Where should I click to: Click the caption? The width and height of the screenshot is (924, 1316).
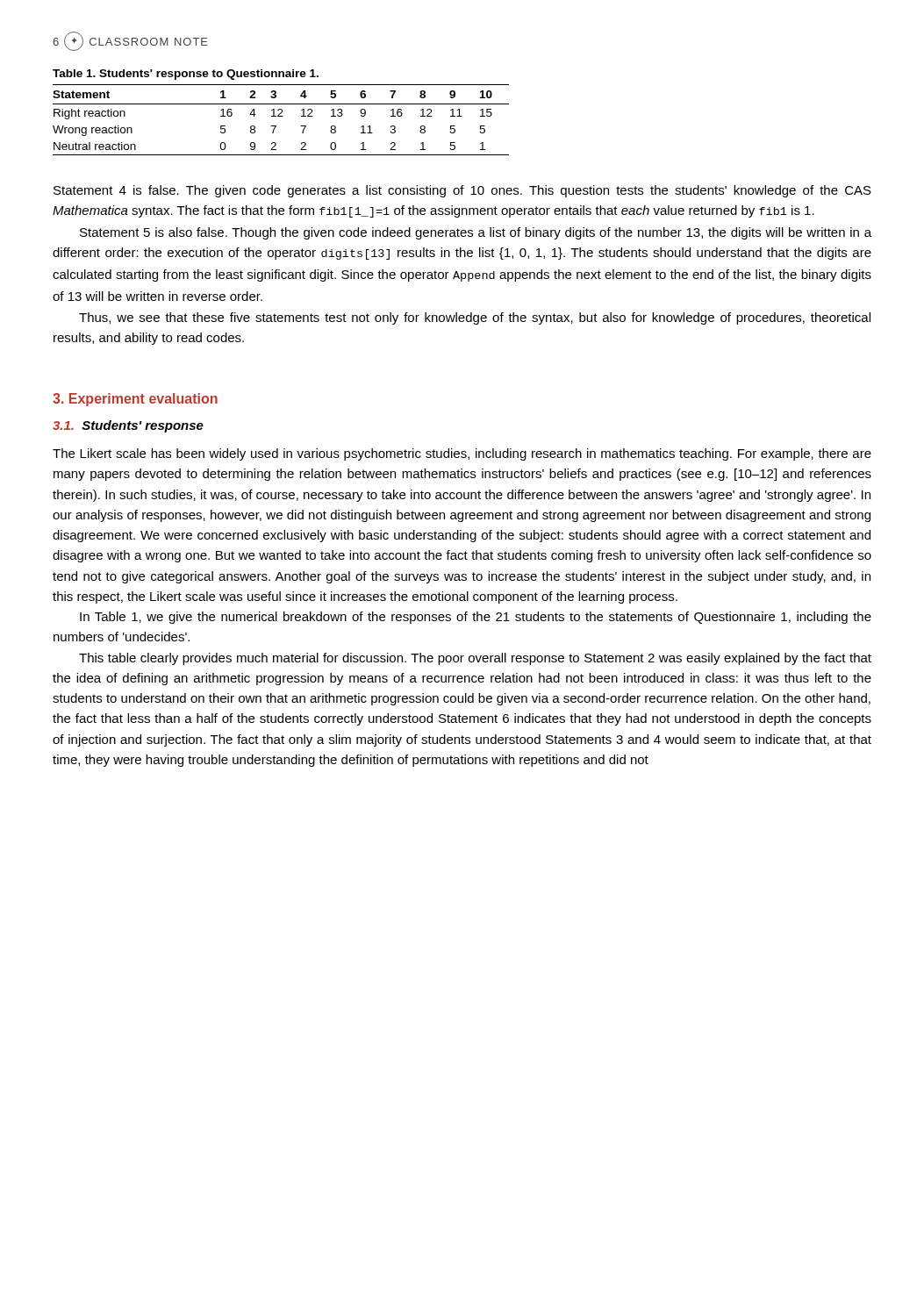pyautogui.click(x=186, y=73)
